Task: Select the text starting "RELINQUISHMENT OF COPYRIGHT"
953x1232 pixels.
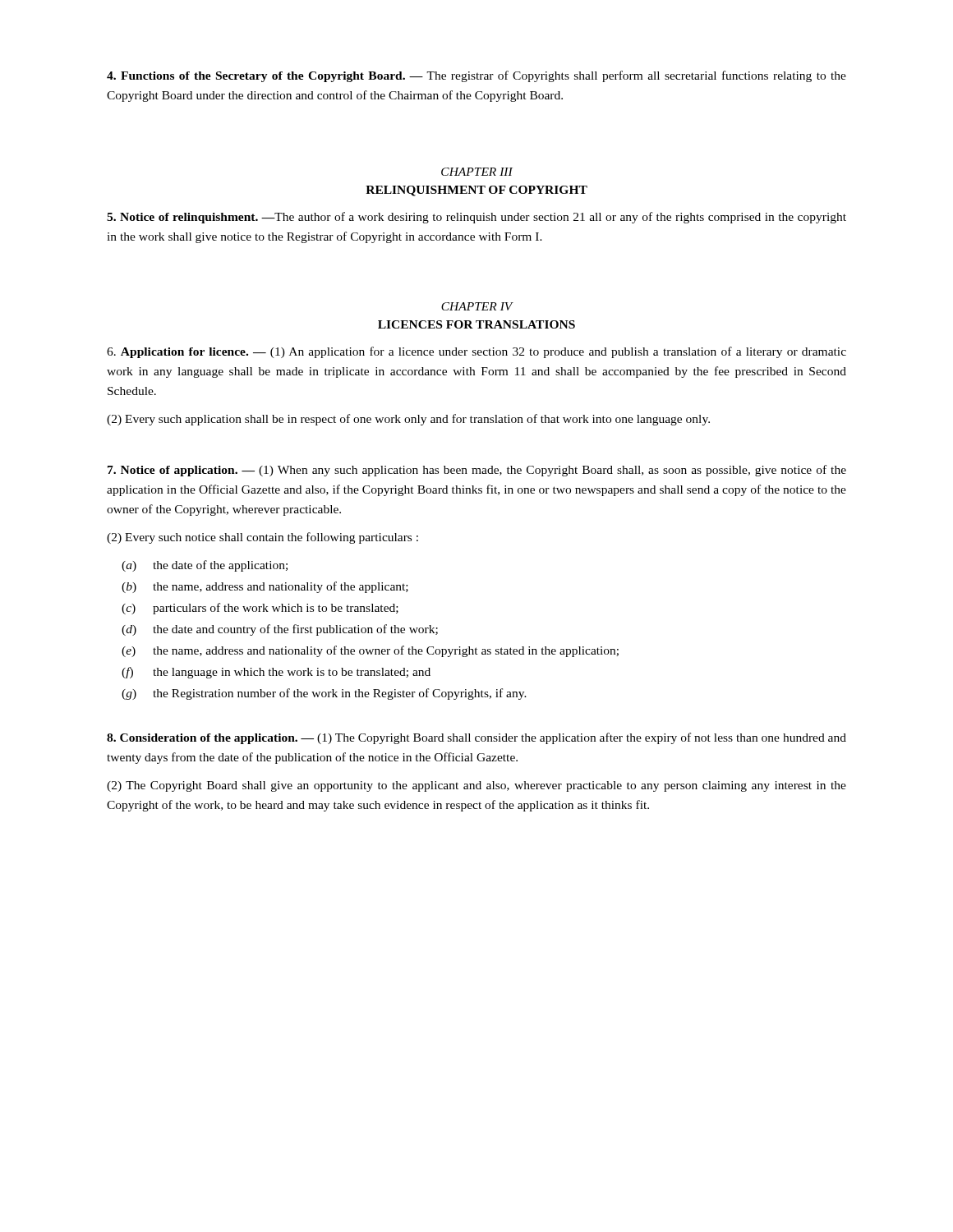Action: 476,189
